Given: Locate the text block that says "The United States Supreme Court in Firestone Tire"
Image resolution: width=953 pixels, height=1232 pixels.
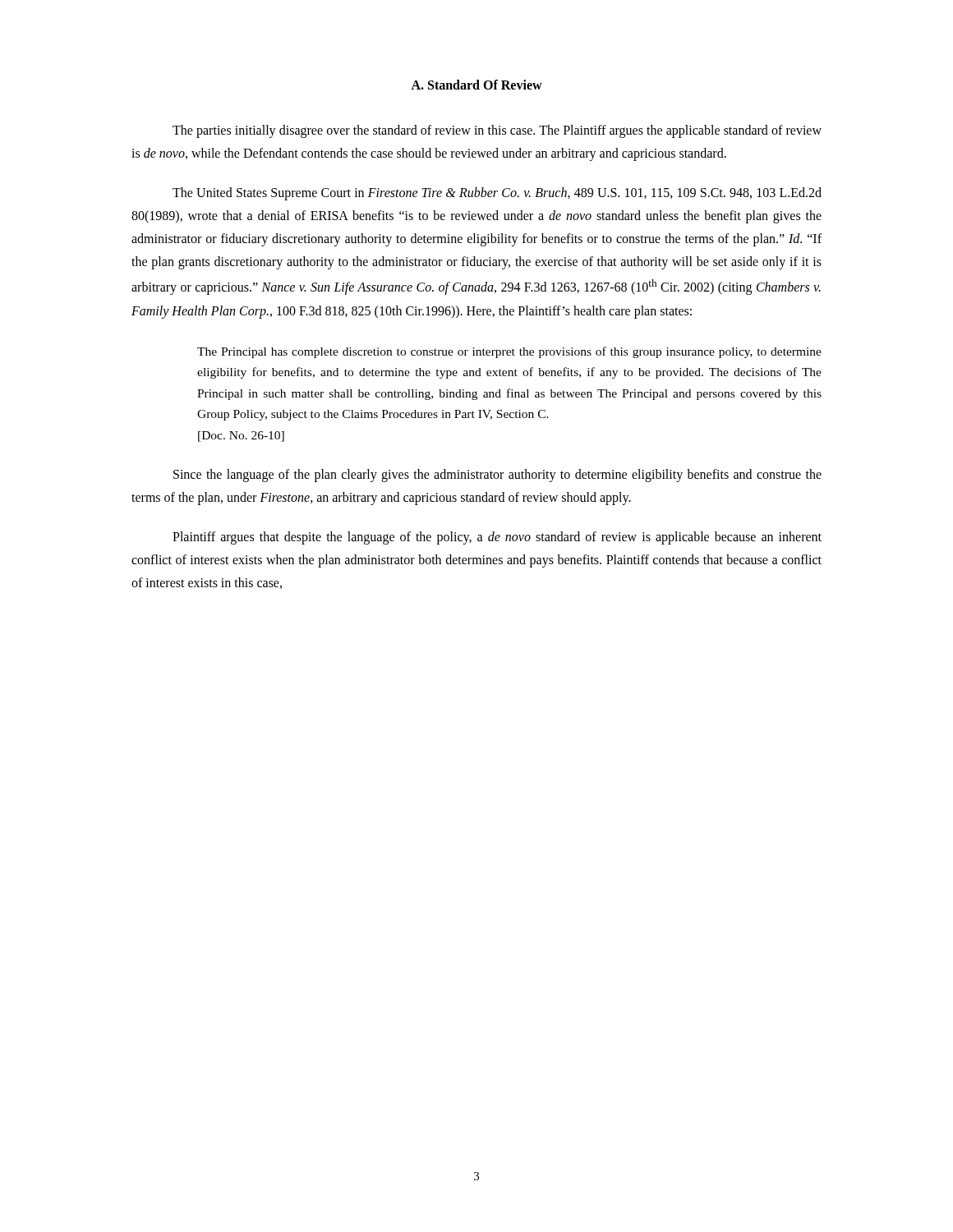Looking at the screenshot, I should [476, 252].
